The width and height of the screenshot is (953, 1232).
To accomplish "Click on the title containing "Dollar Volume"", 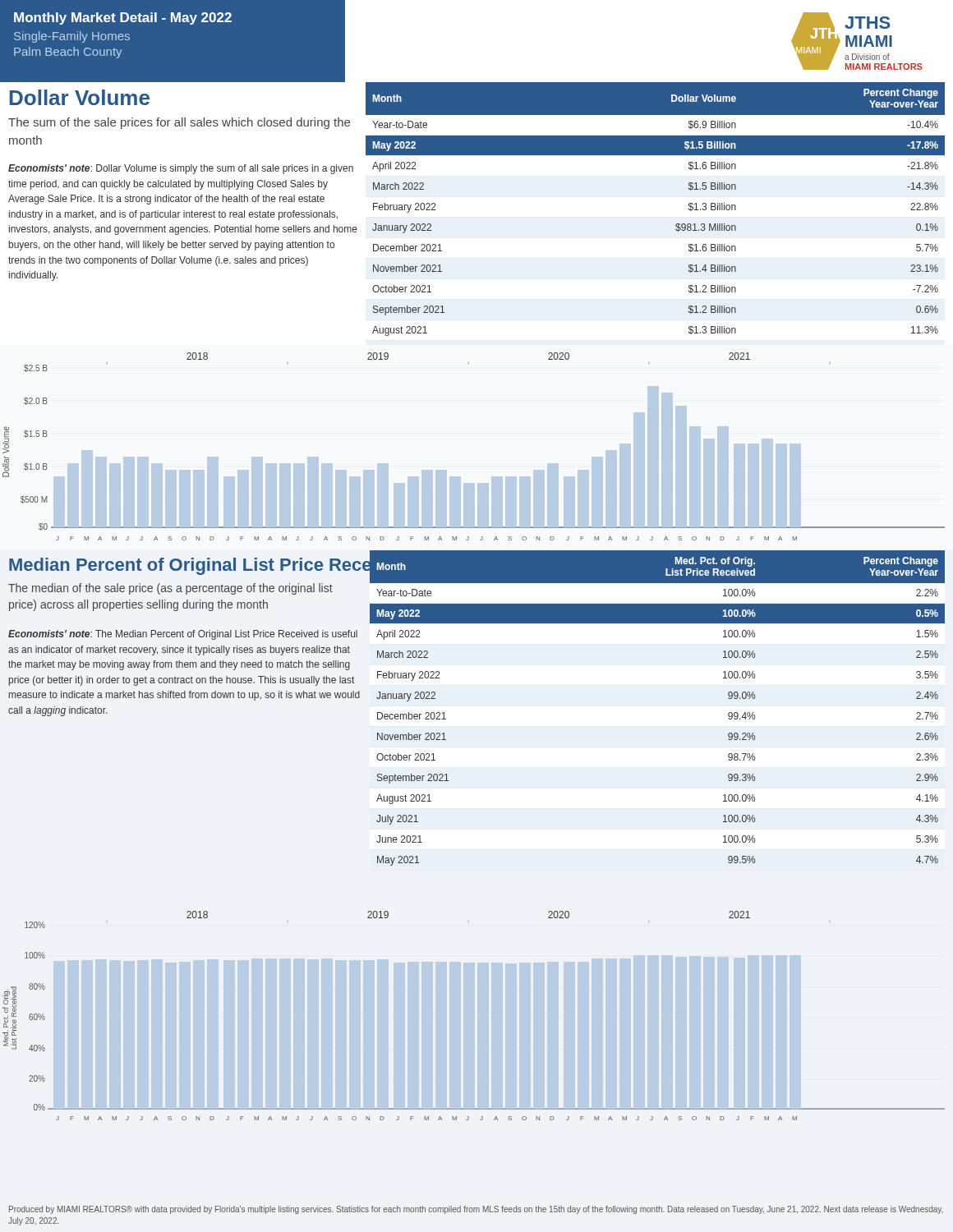I will tap(79, 98).
